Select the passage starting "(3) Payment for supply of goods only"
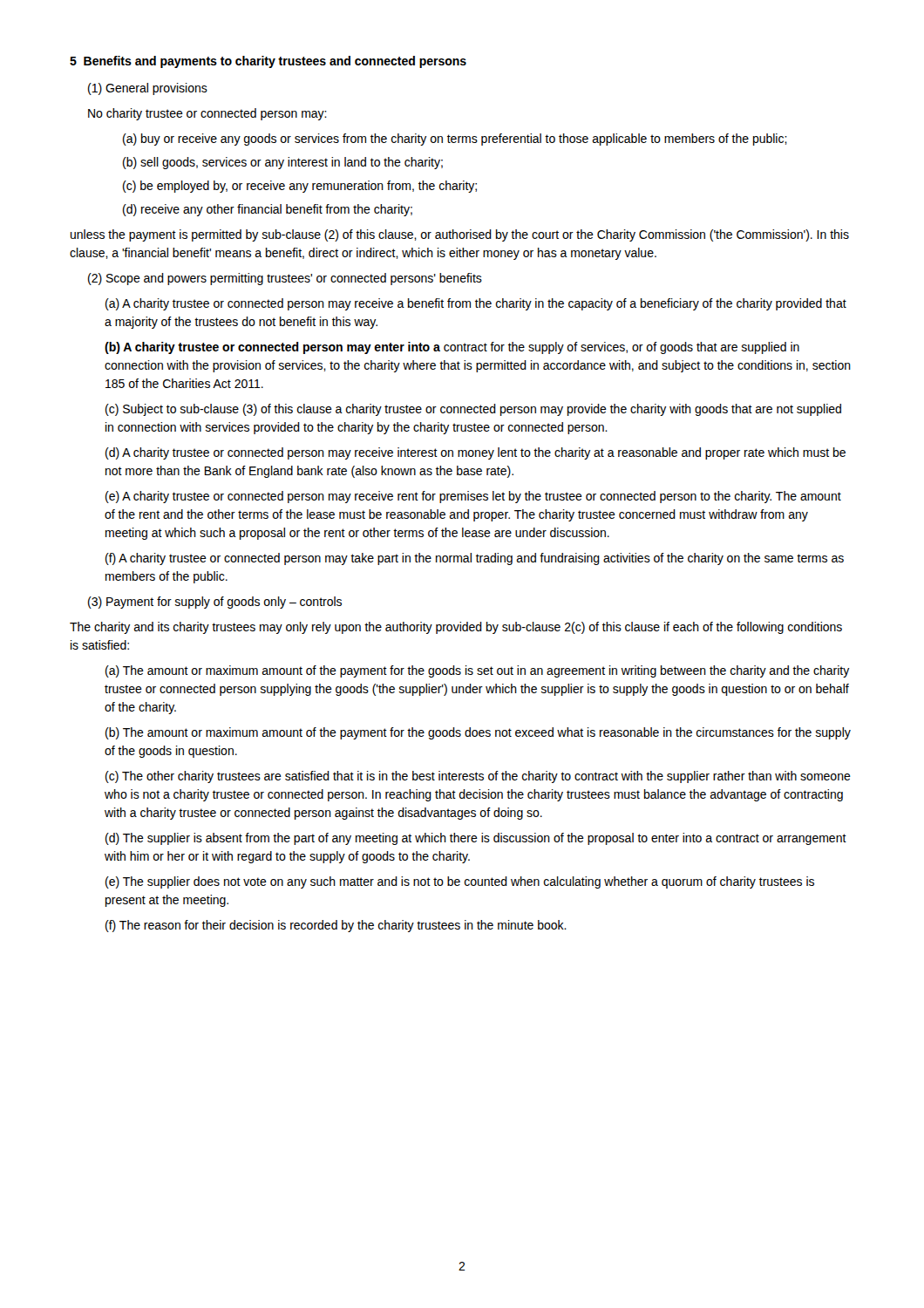The width and height of the screenshot is (924, 1308). click(x=215, y=602)
